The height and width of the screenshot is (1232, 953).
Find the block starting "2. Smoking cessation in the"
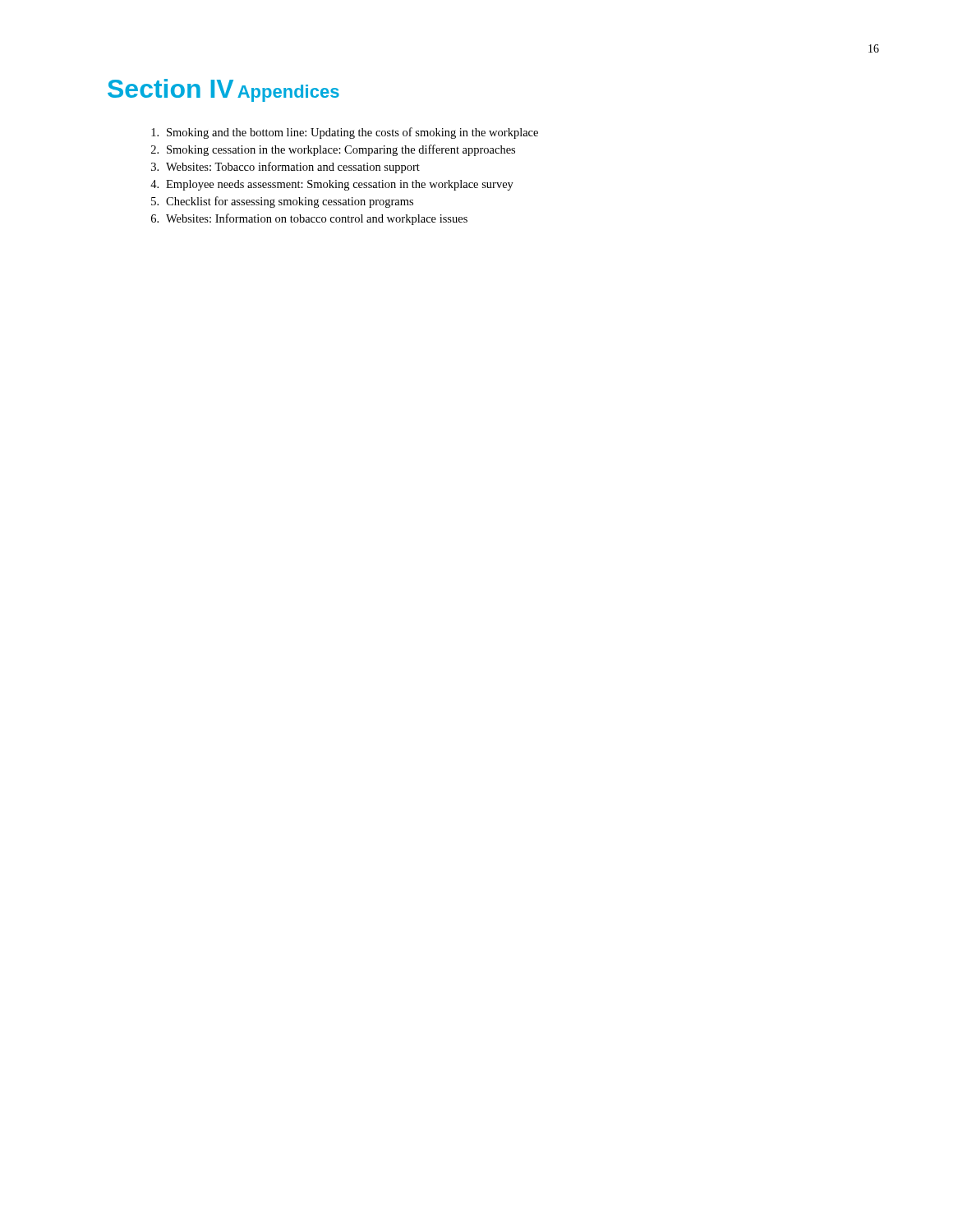pos(328,150)
